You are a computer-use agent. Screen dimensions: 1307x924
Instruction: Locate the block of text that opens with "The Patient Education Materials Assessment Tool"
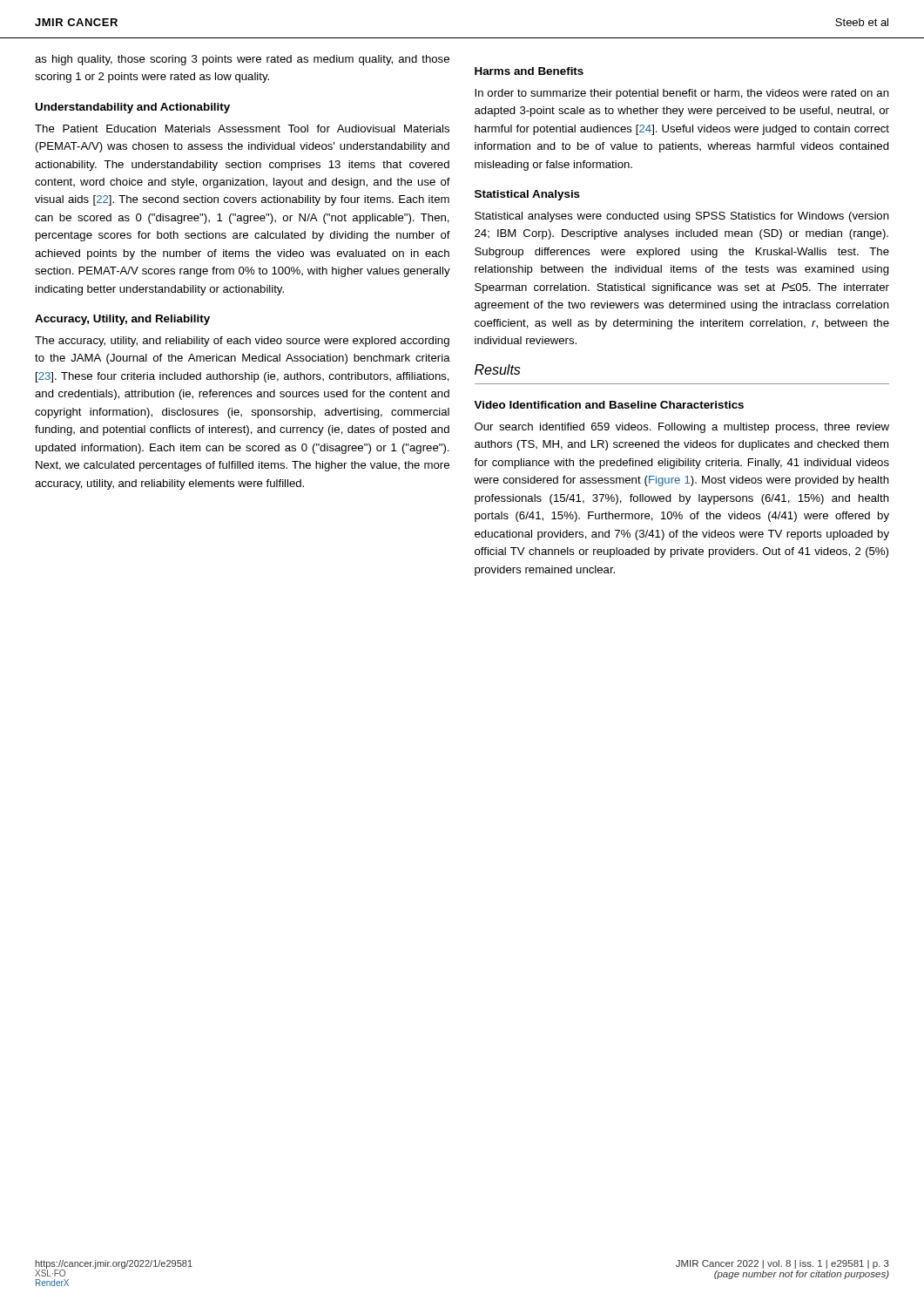coord(242,209)
